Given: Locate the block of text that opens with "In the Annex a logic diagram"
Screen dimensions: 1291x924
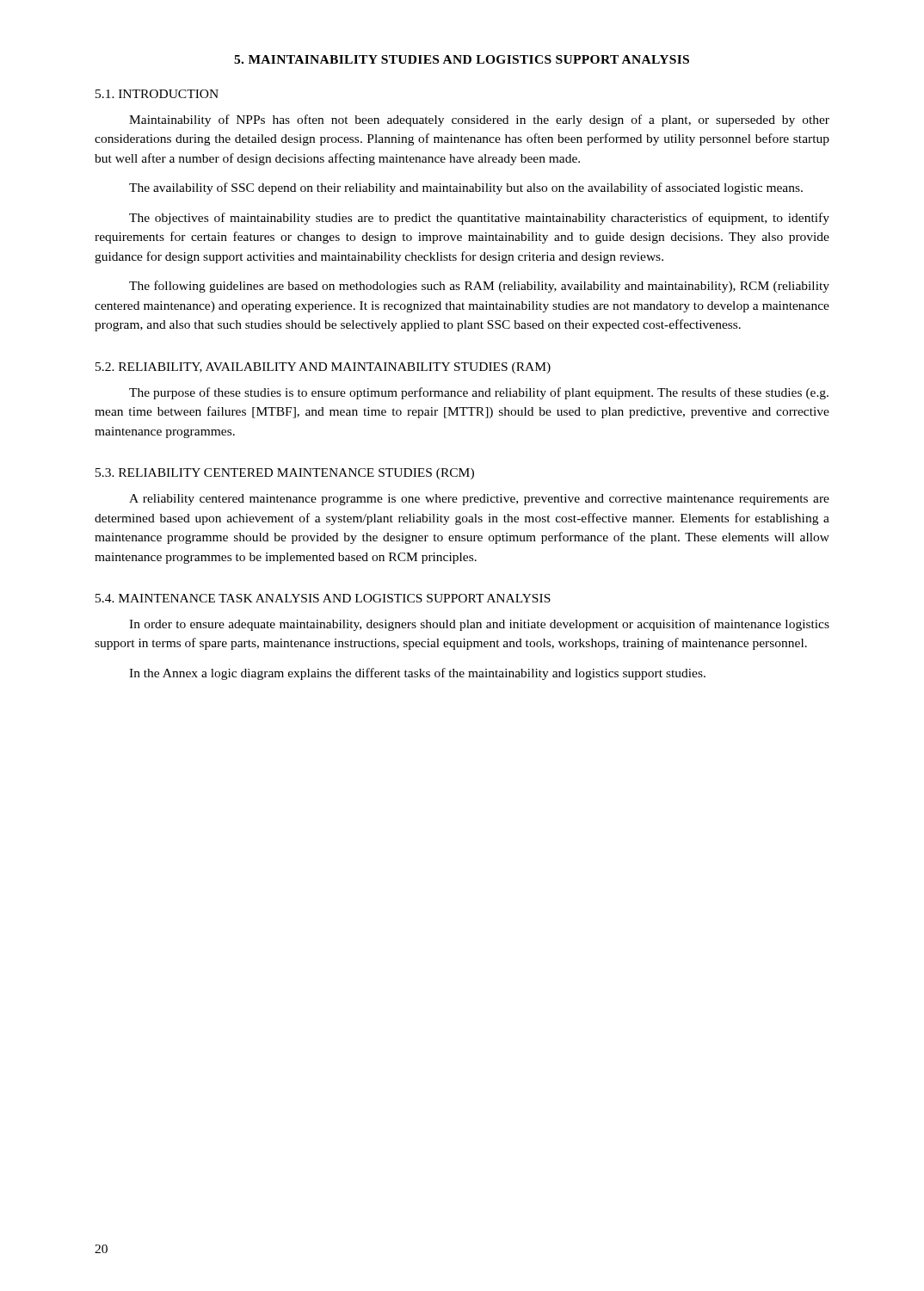Looking at the screenshot, I should (418, 673).
